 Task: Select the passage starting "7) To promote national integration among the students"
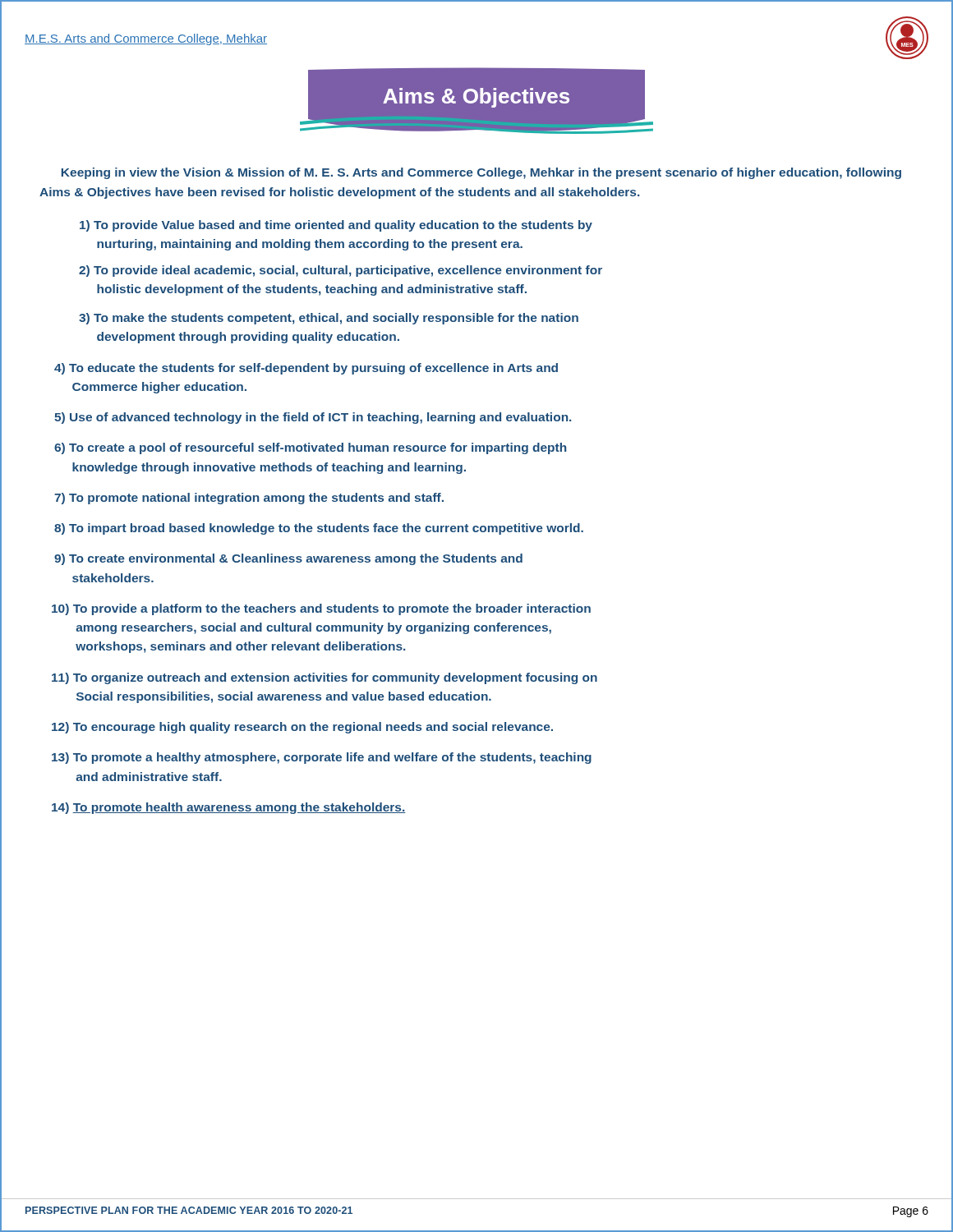point(249,497)
